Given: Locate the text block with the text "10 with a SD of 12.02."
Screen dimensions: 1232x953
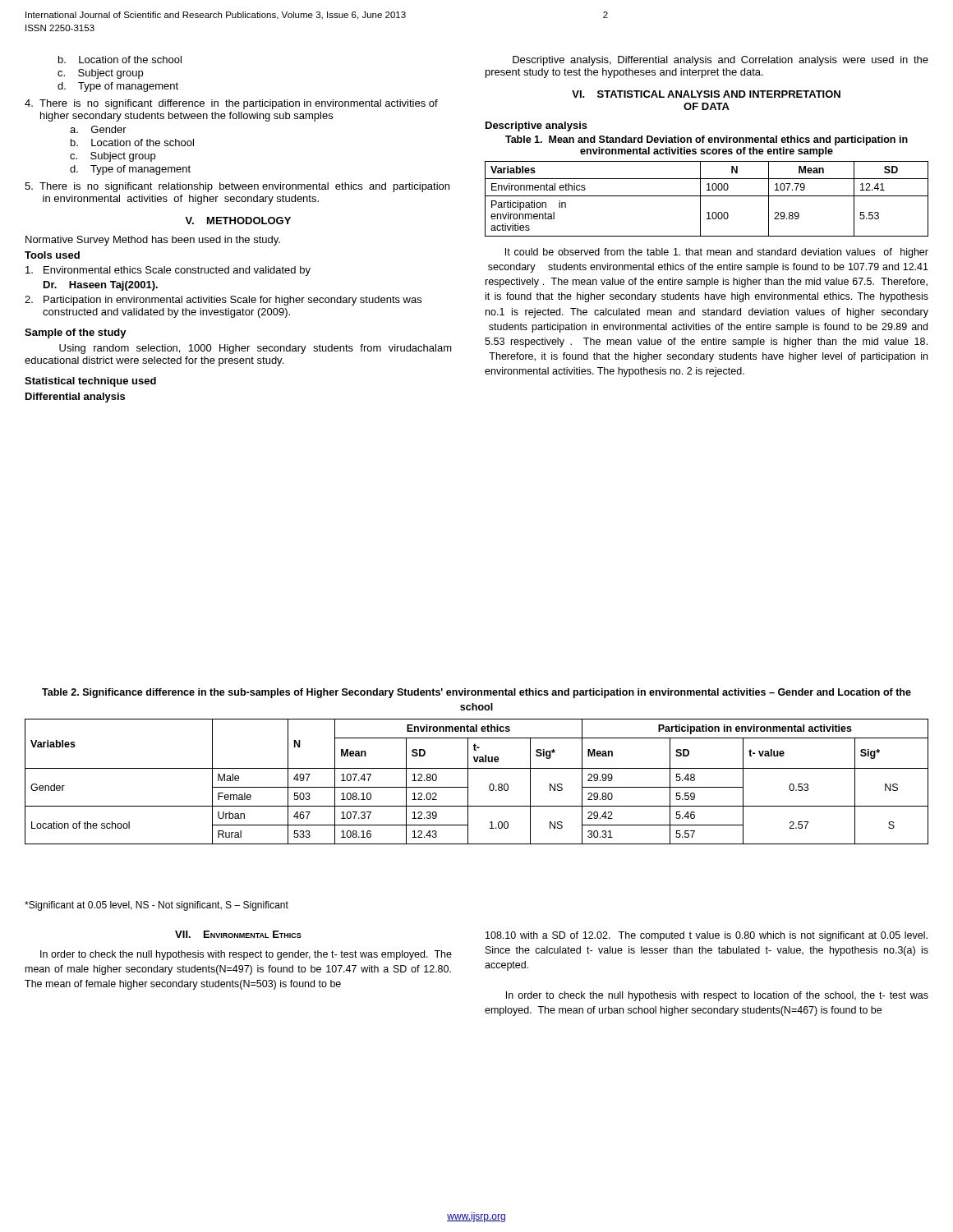Looking at the screenshot, I should pos(707,936).
